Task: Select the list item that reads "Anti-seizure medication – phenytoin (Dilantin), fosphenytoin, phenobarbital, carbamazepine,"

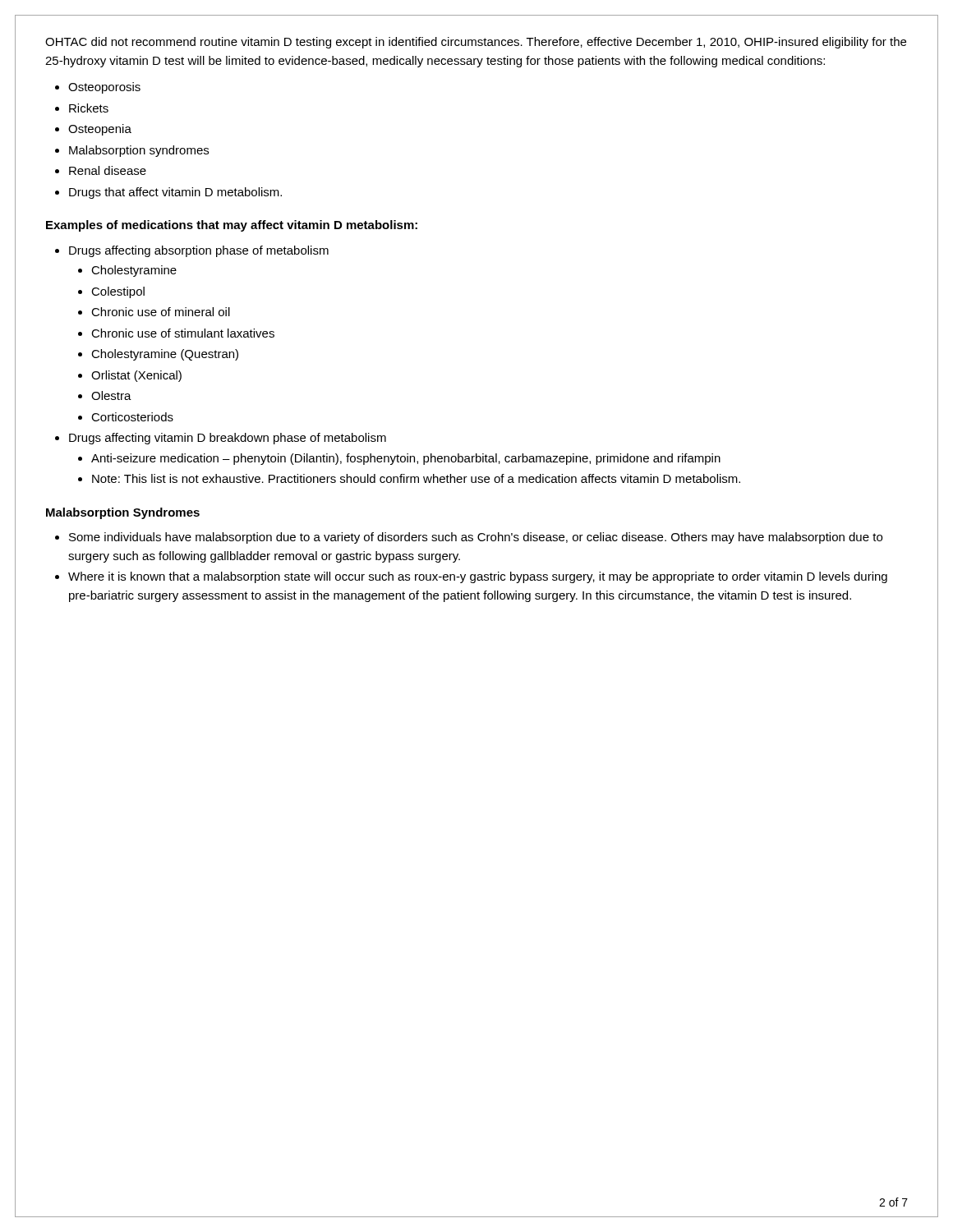Action: pos(500,458)
